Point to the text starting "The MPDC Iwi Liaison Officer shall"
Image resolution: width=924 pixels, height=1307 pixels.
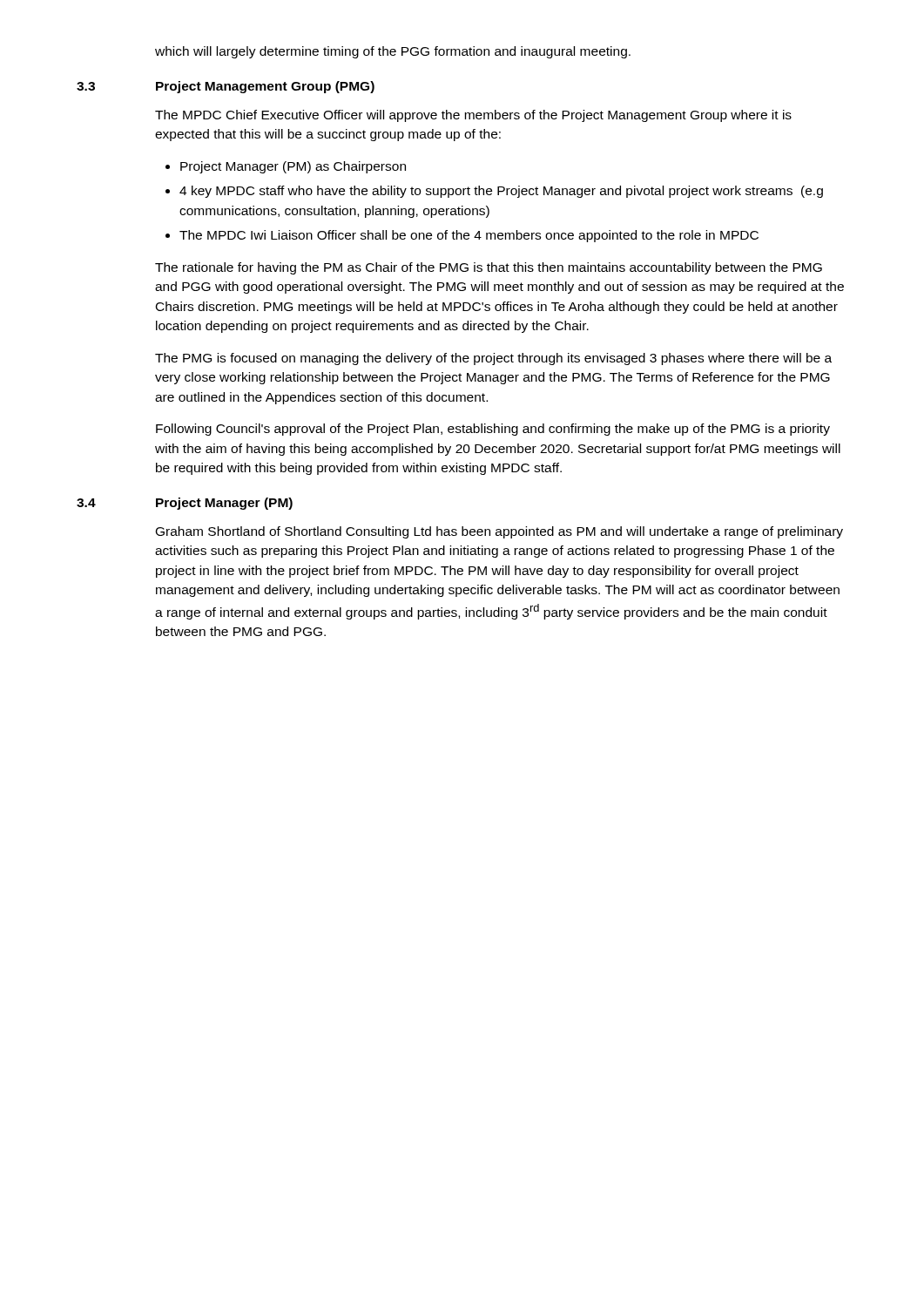click(469, 235)
